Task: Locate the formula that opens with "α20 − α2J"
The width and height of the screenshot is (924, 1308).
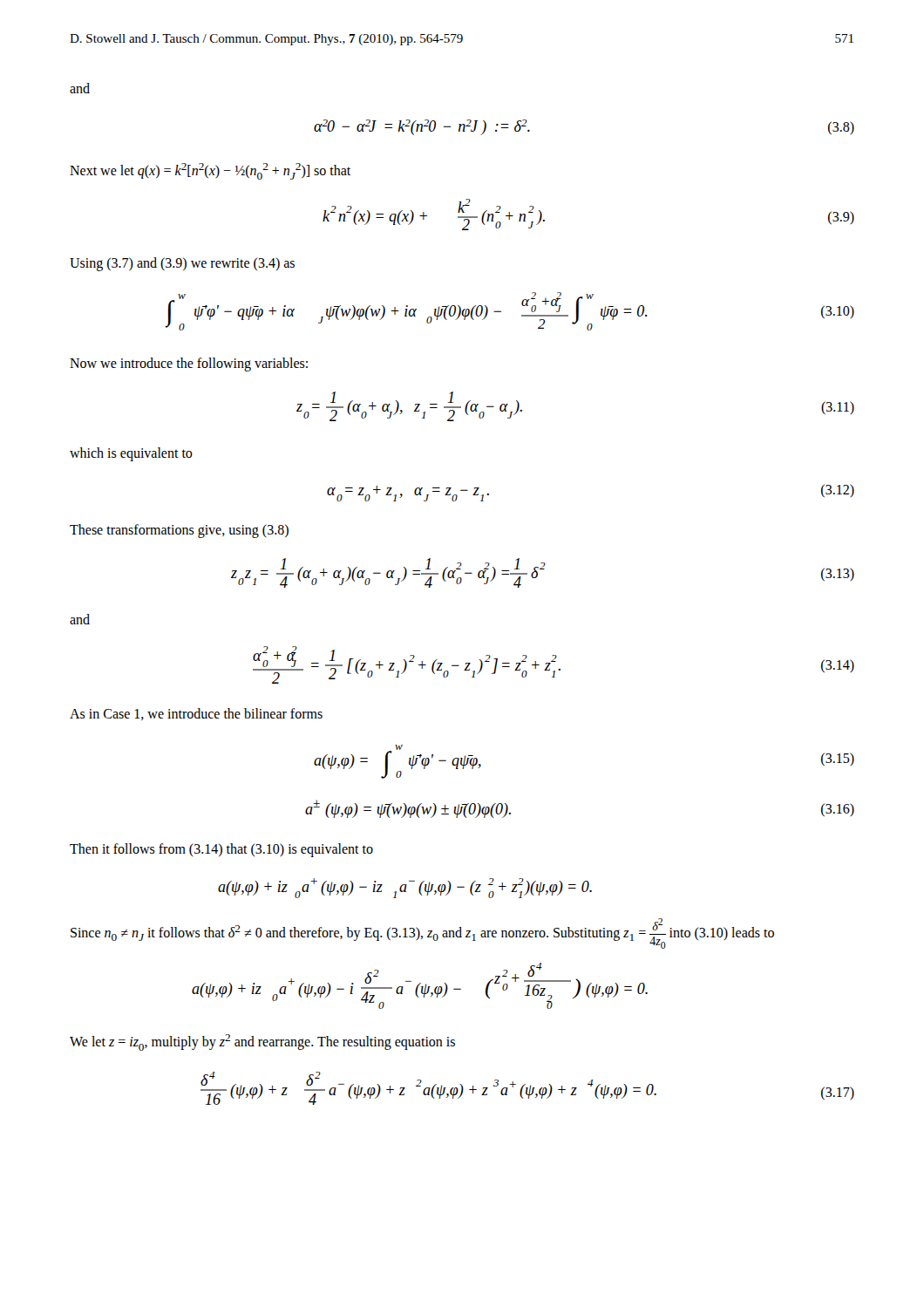Action: coord(417,127)
